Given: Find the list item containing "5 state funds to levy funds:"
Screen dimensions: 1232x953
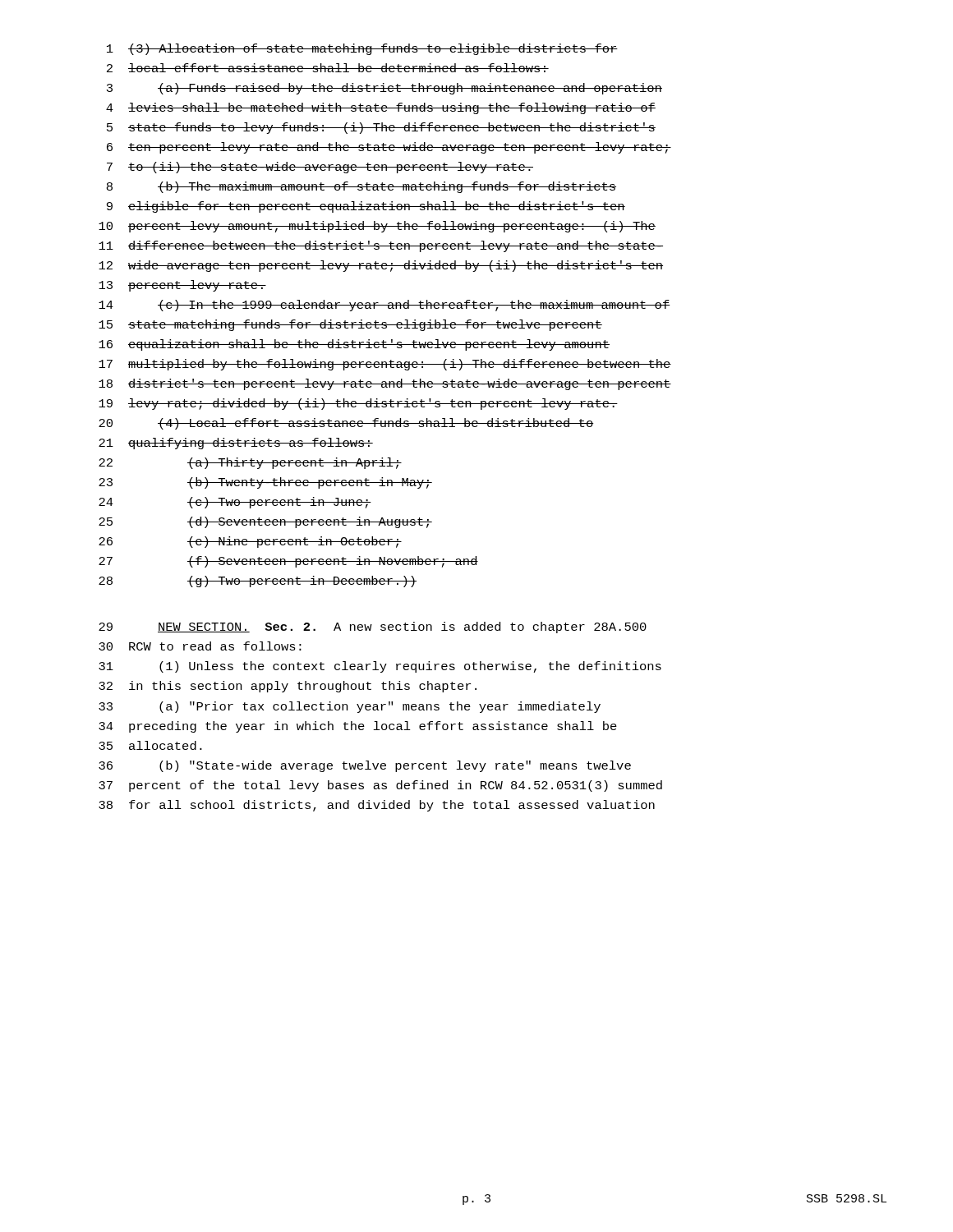Looking at the screenshot, I should point(481,128).
